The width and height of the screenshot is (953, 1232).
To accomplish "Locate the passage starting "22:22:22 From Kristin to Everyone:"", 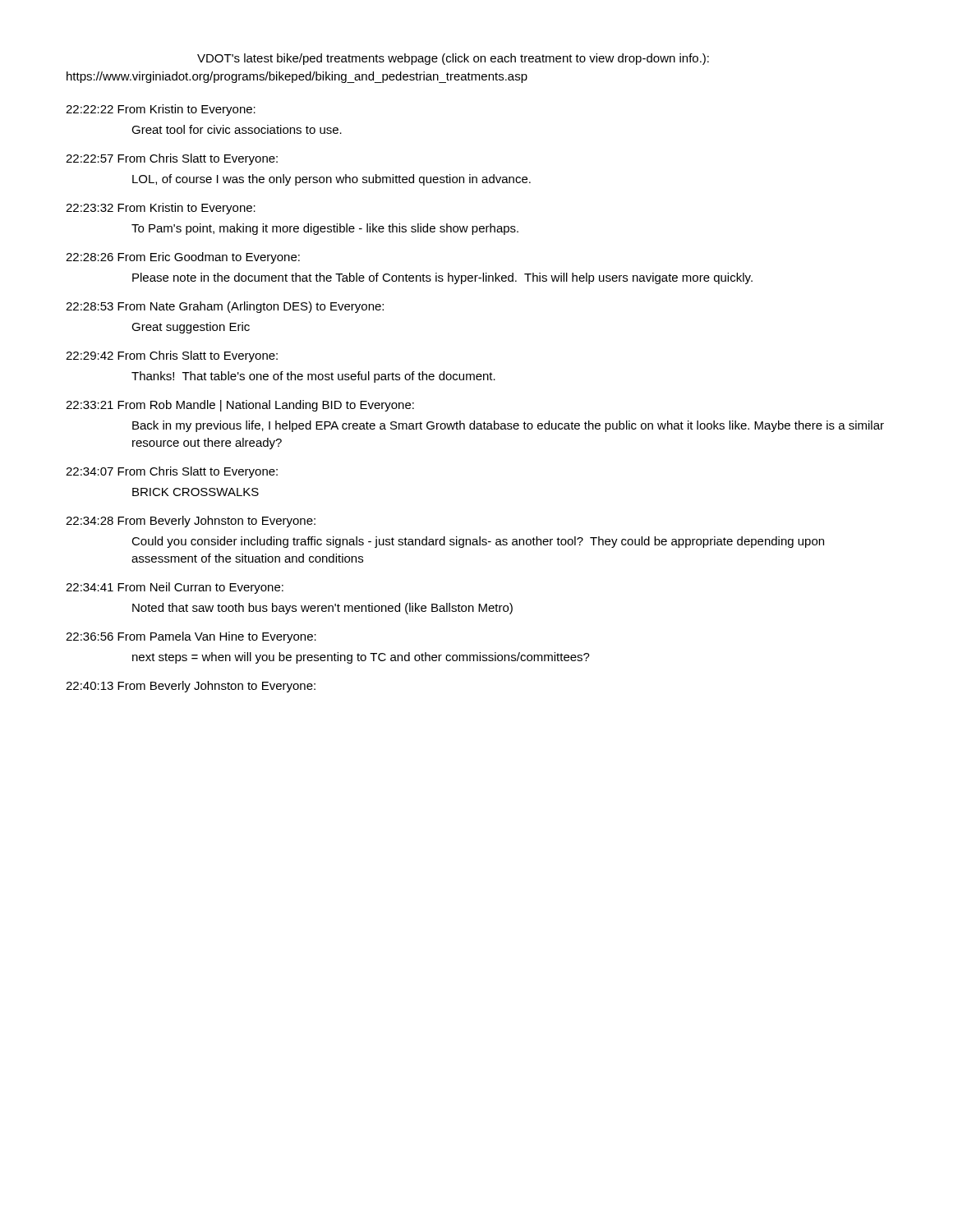I will pyautogui.click(x=161, y=108).
